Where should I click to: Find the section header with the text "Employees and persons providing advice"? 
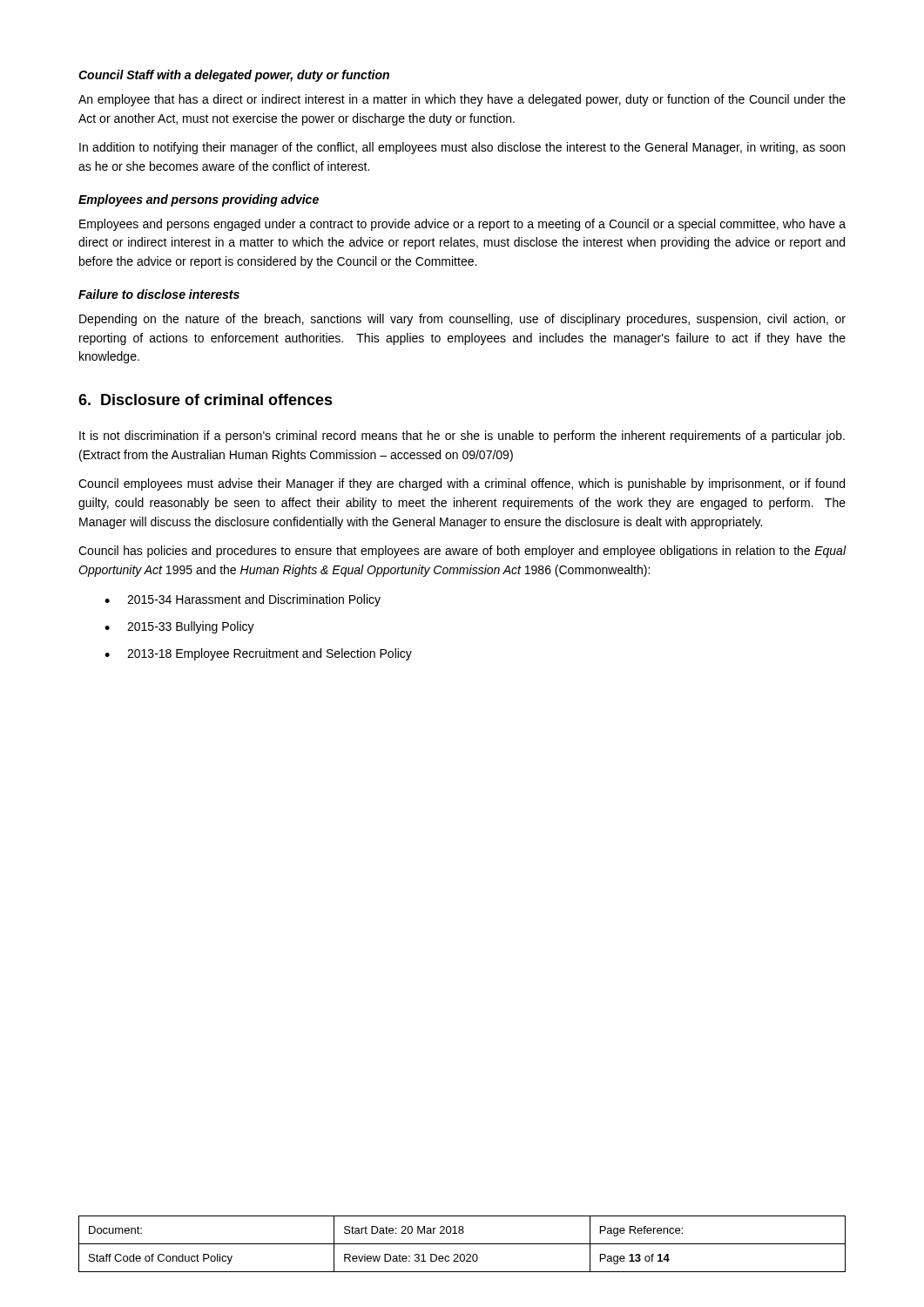[199, 199]
